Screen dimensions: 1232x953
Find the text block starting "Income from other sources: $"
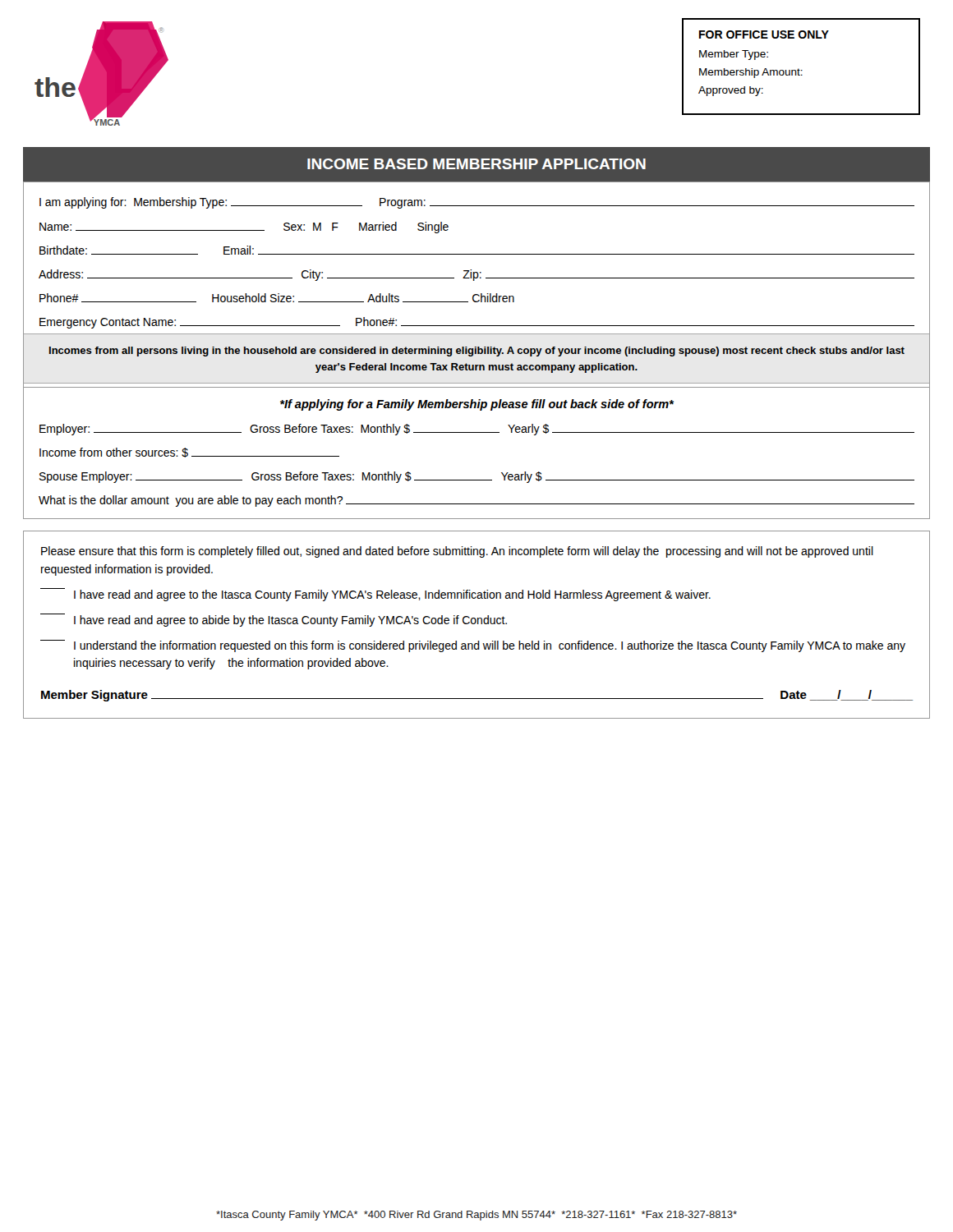[x=189, y=451]
